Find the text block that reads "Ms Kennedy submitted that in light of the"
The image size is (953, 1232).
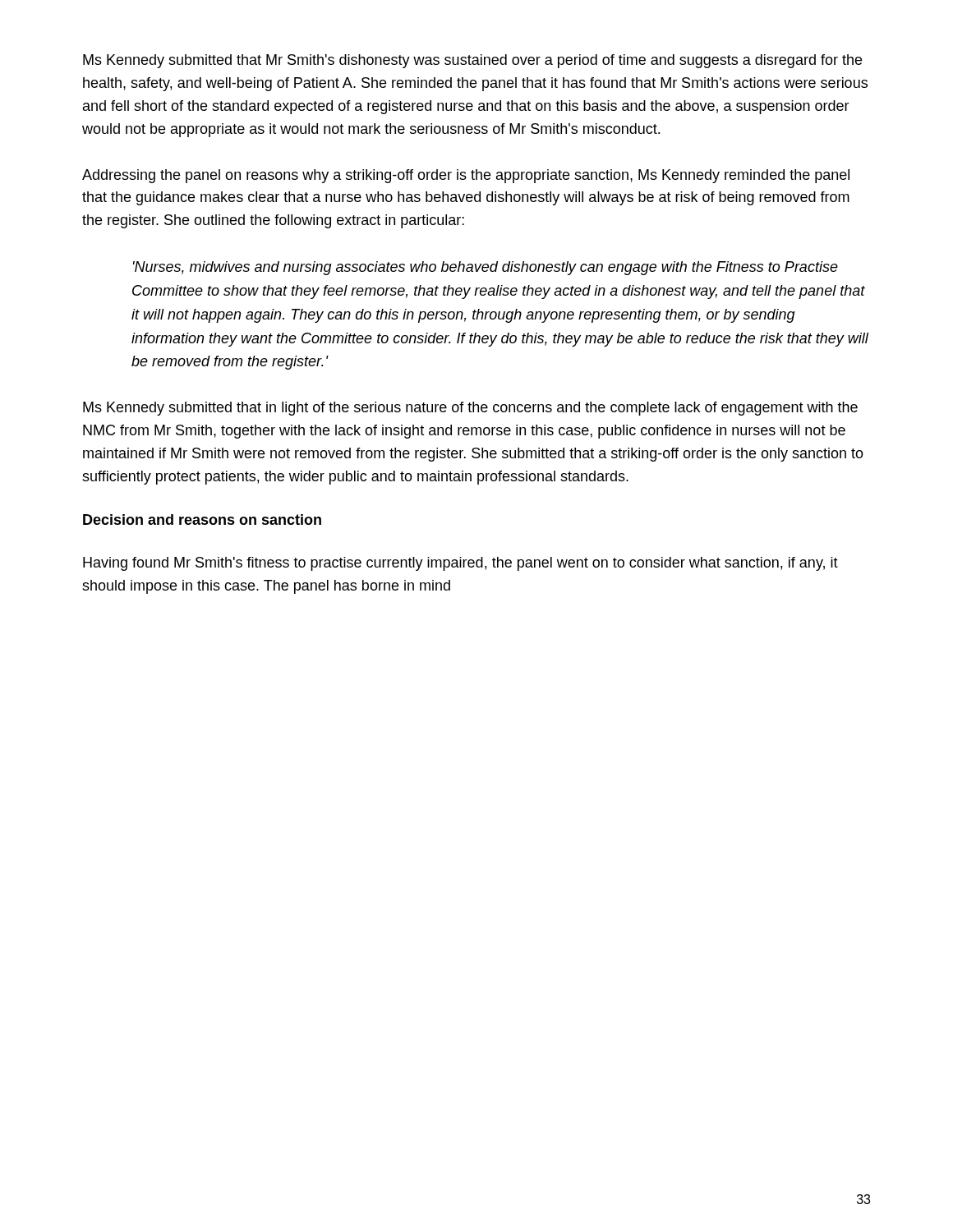pyautogui.click(x=473, y=442)
